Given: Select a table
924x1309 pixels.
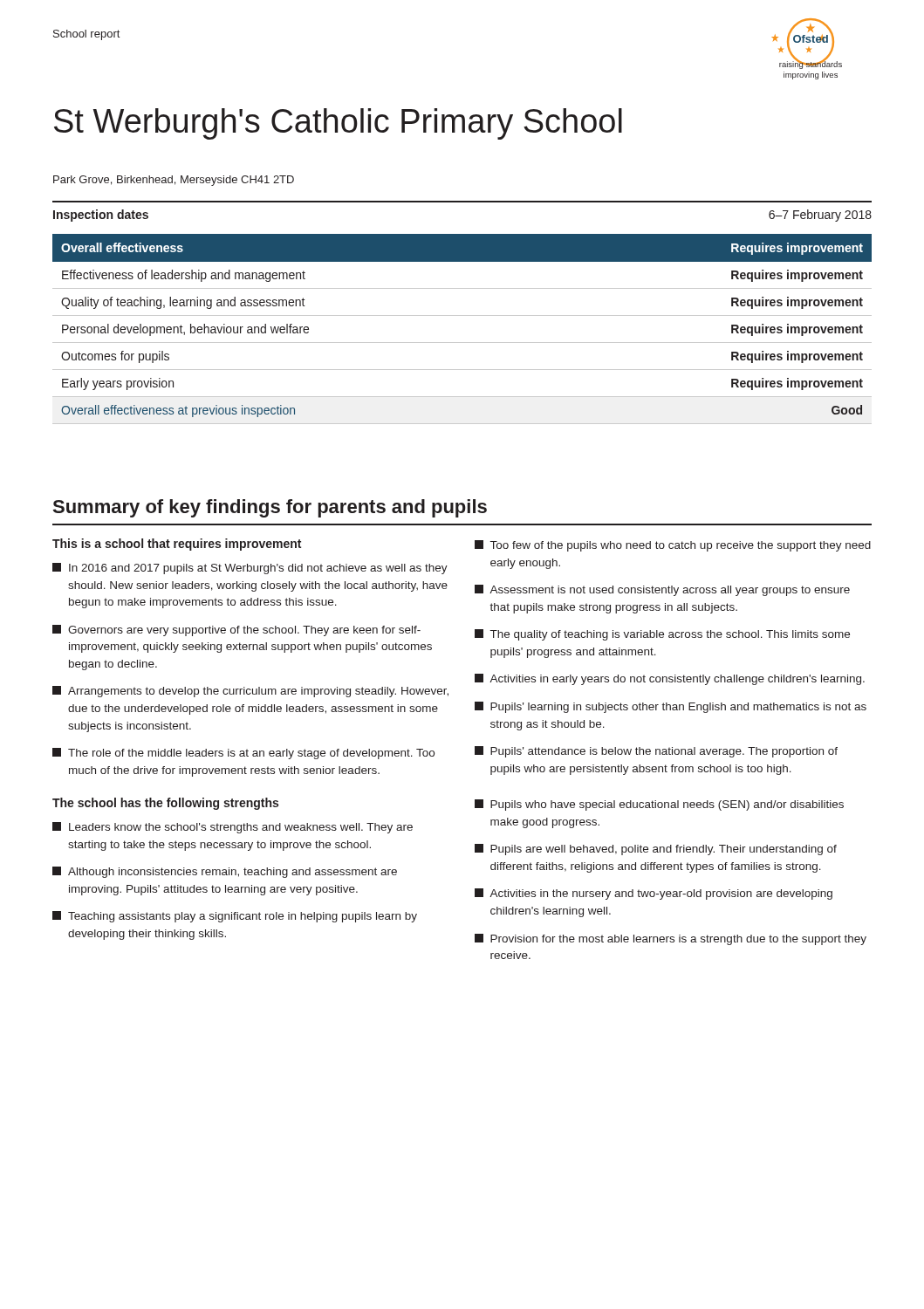Looking at the screenshot, I should [x=462, y=329].
